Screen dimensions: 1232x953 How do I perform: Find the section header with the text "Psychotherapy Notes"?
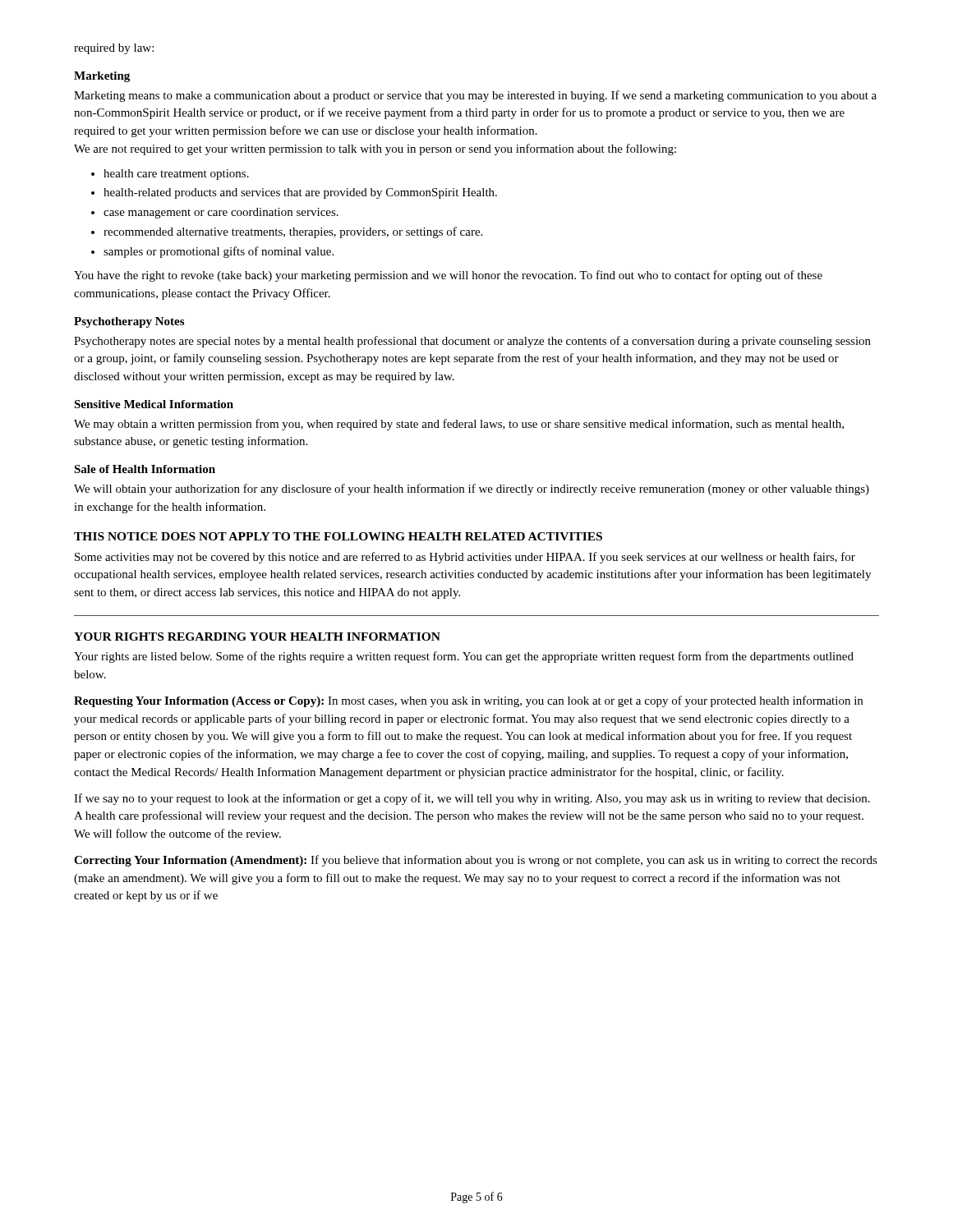(129, 321)
